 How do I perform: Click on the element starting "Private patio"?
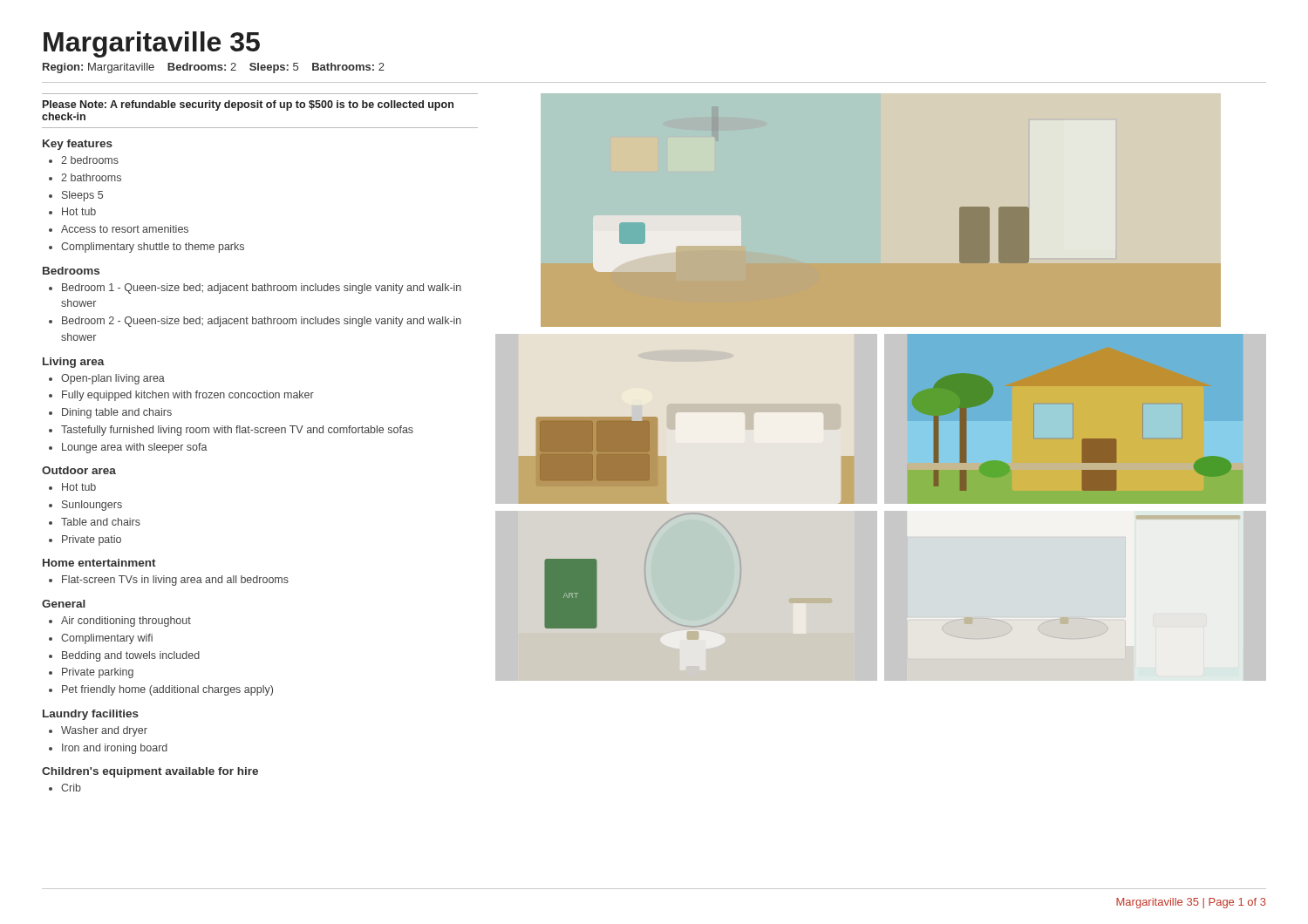tap(91, 539)
